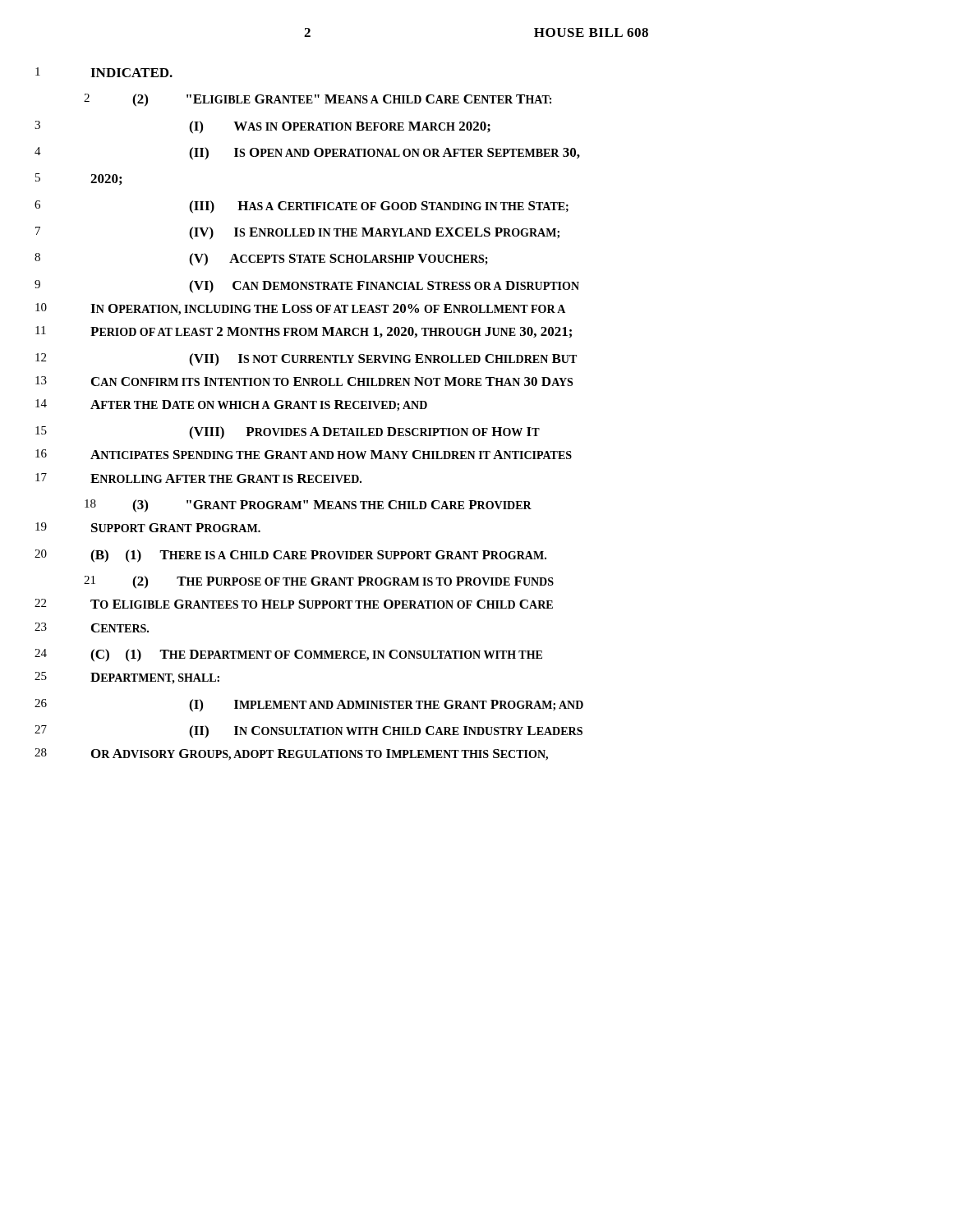This screenshot has width=953, height=1232.
Task: Navigate to the element starting "26 (I) IMPLEMENT AND ADMINISTER THE GRANT PROGRAM;"
Action: (337, 703)
